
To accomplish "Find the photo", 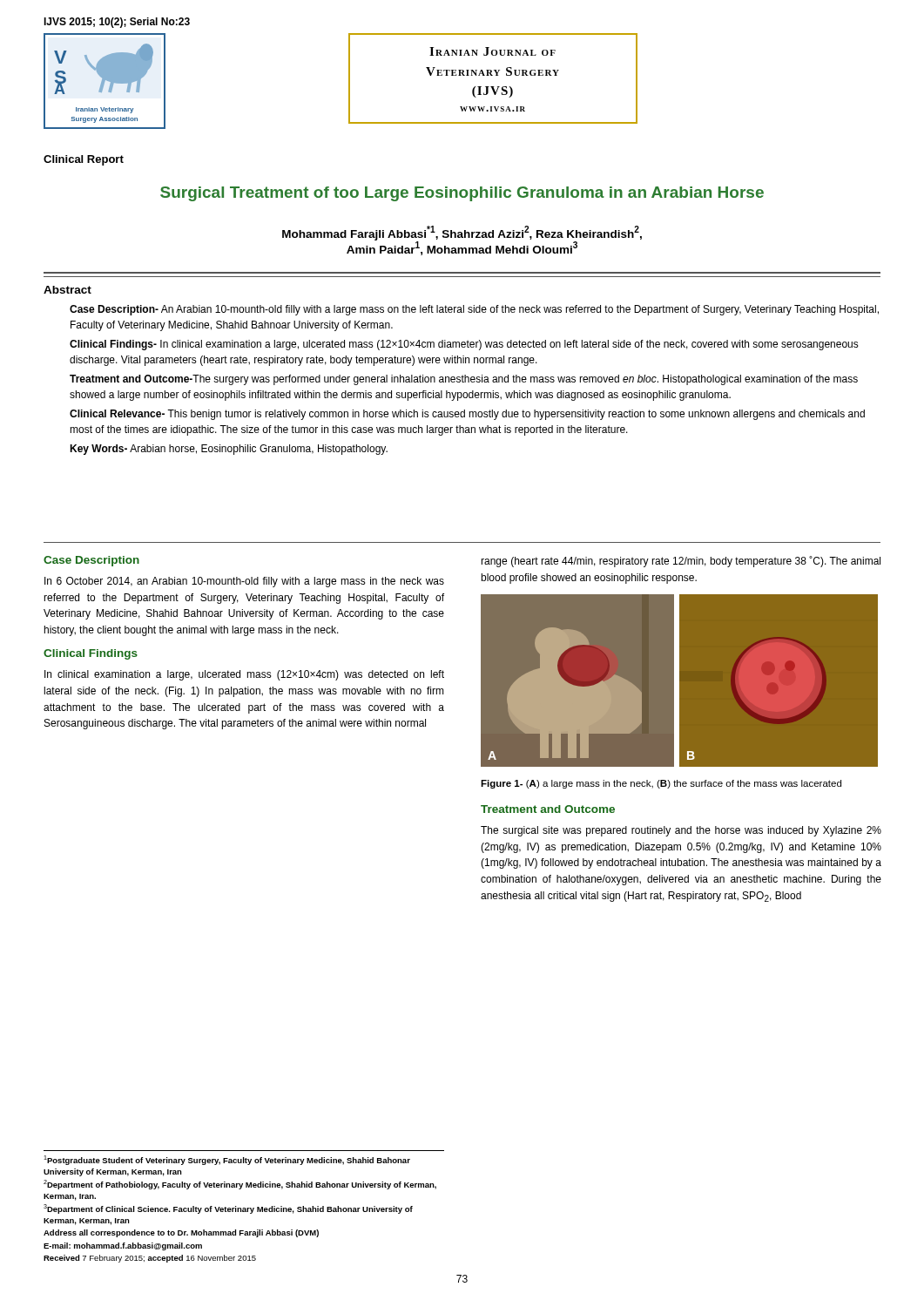I will tap(681, 683).
